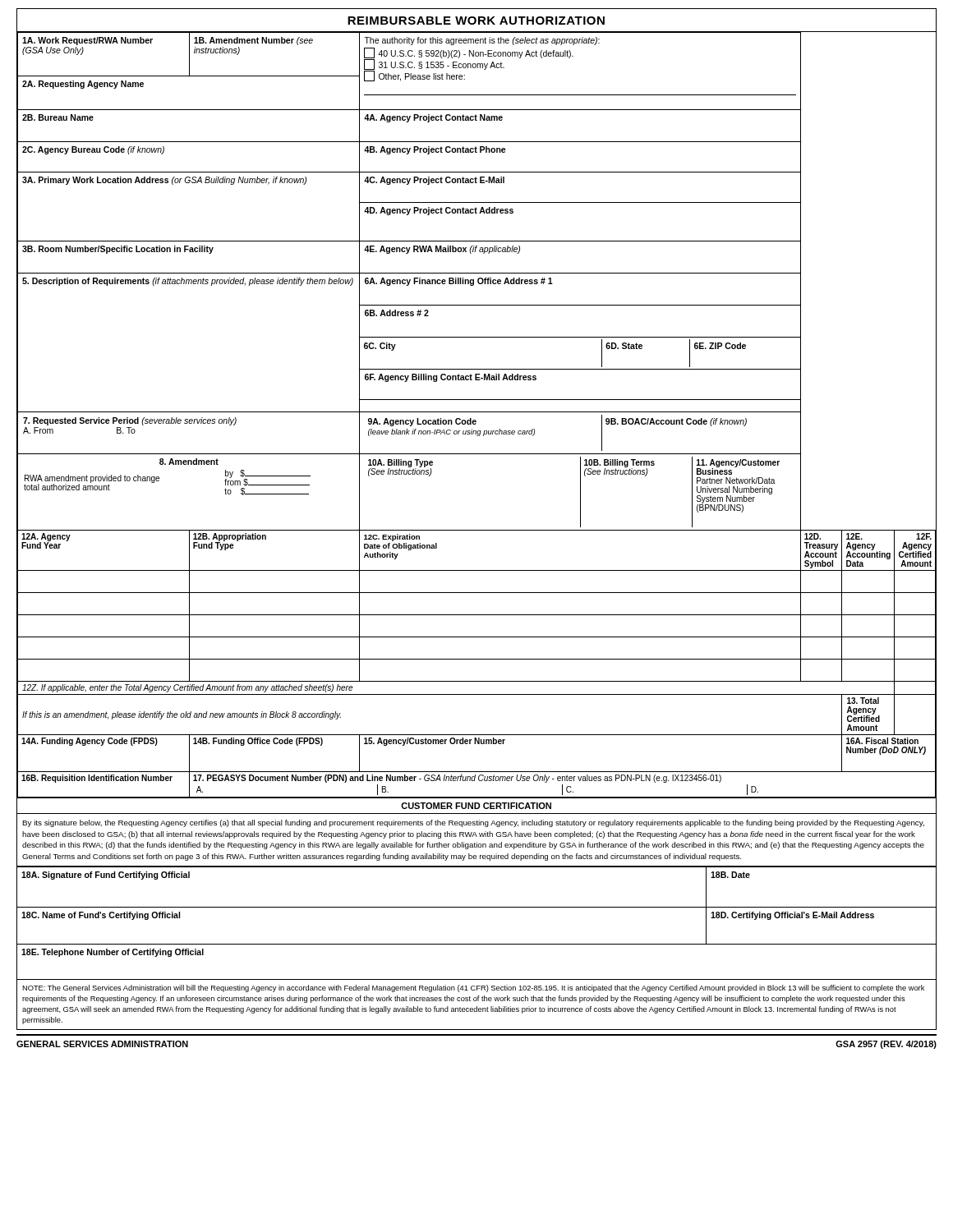Viewport: 953px width, 1232px height.
Task: Point to the block starting "CUSTOMER FUND CERTIFICATION"
Action: (476, 806)
